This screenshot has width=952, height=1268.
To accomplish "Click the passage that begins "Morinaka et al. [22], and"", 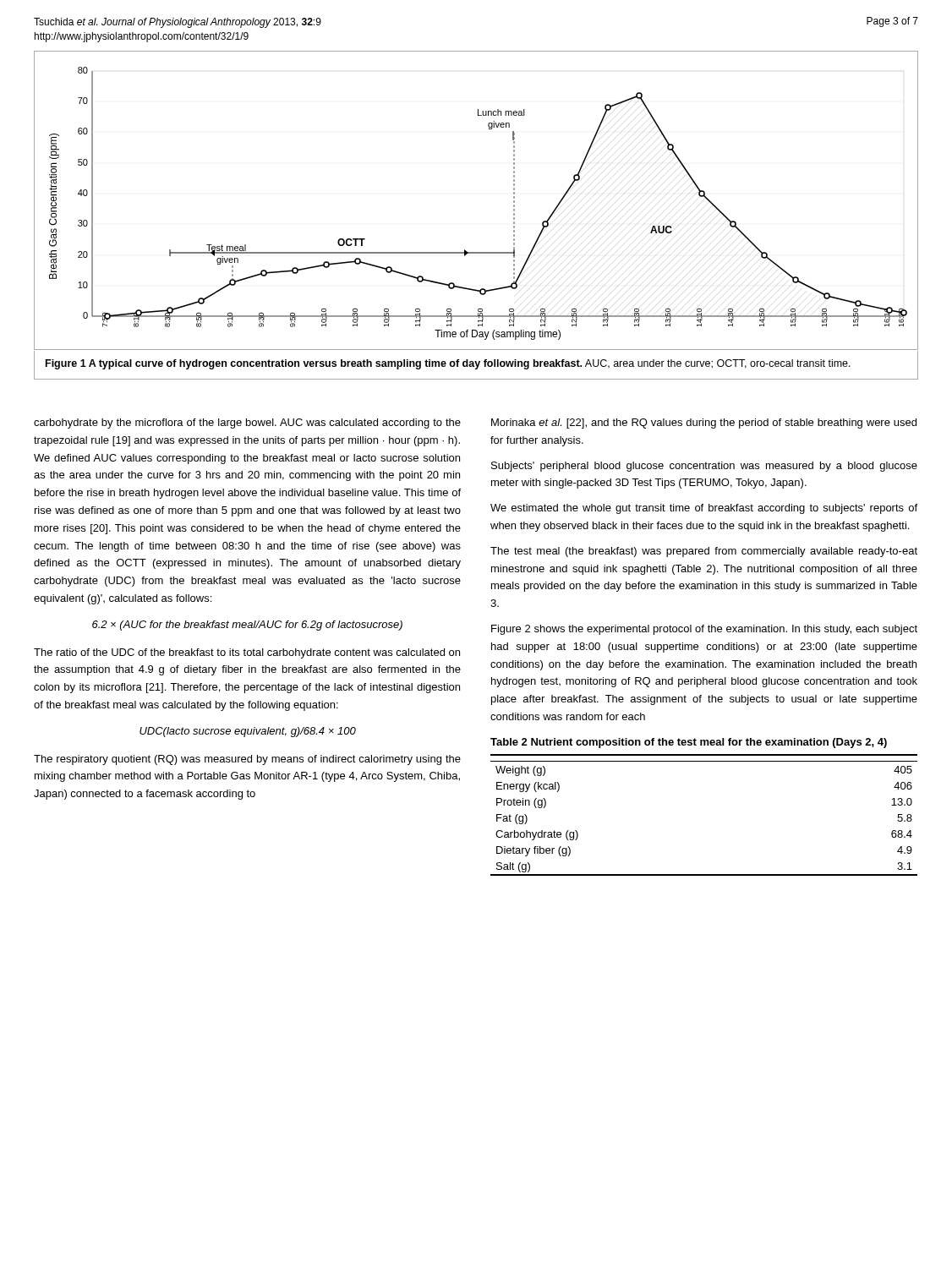I will (x=704, y=431).
